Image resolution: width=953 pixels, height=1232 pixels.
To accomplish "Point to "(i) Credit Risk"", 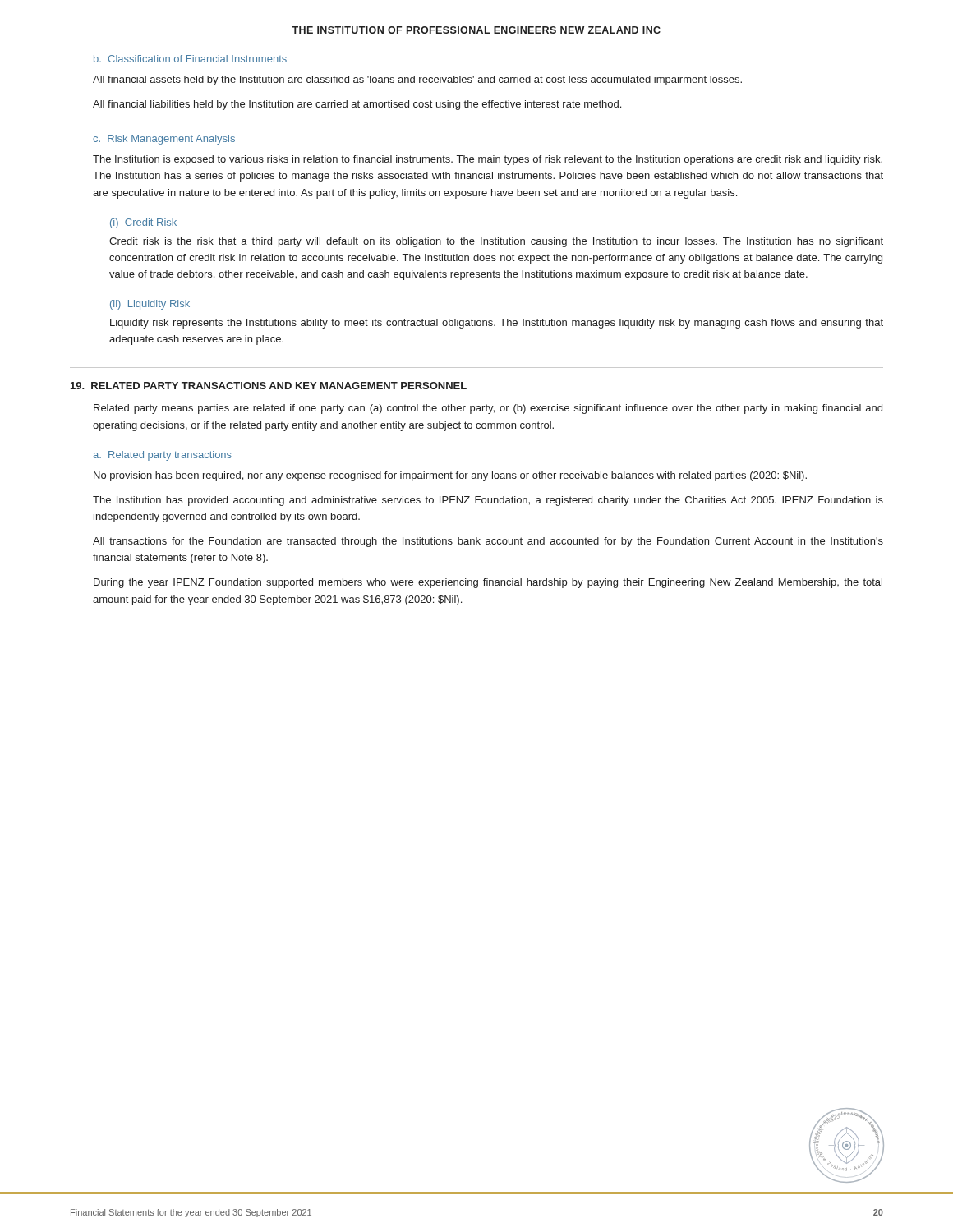I will click(x=143, y=222).
